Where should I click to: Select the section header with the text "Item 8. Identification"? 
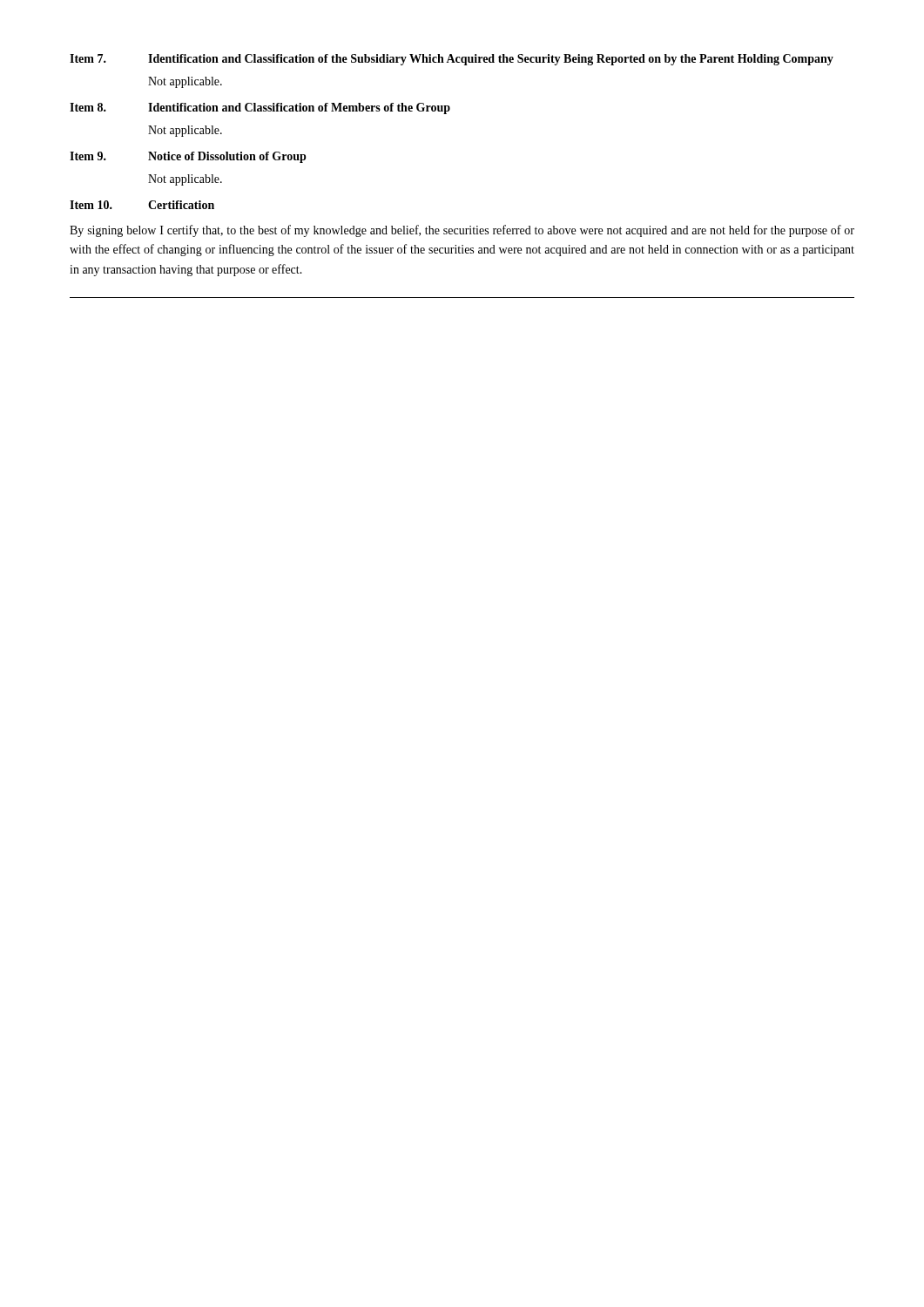click(260, 108)
